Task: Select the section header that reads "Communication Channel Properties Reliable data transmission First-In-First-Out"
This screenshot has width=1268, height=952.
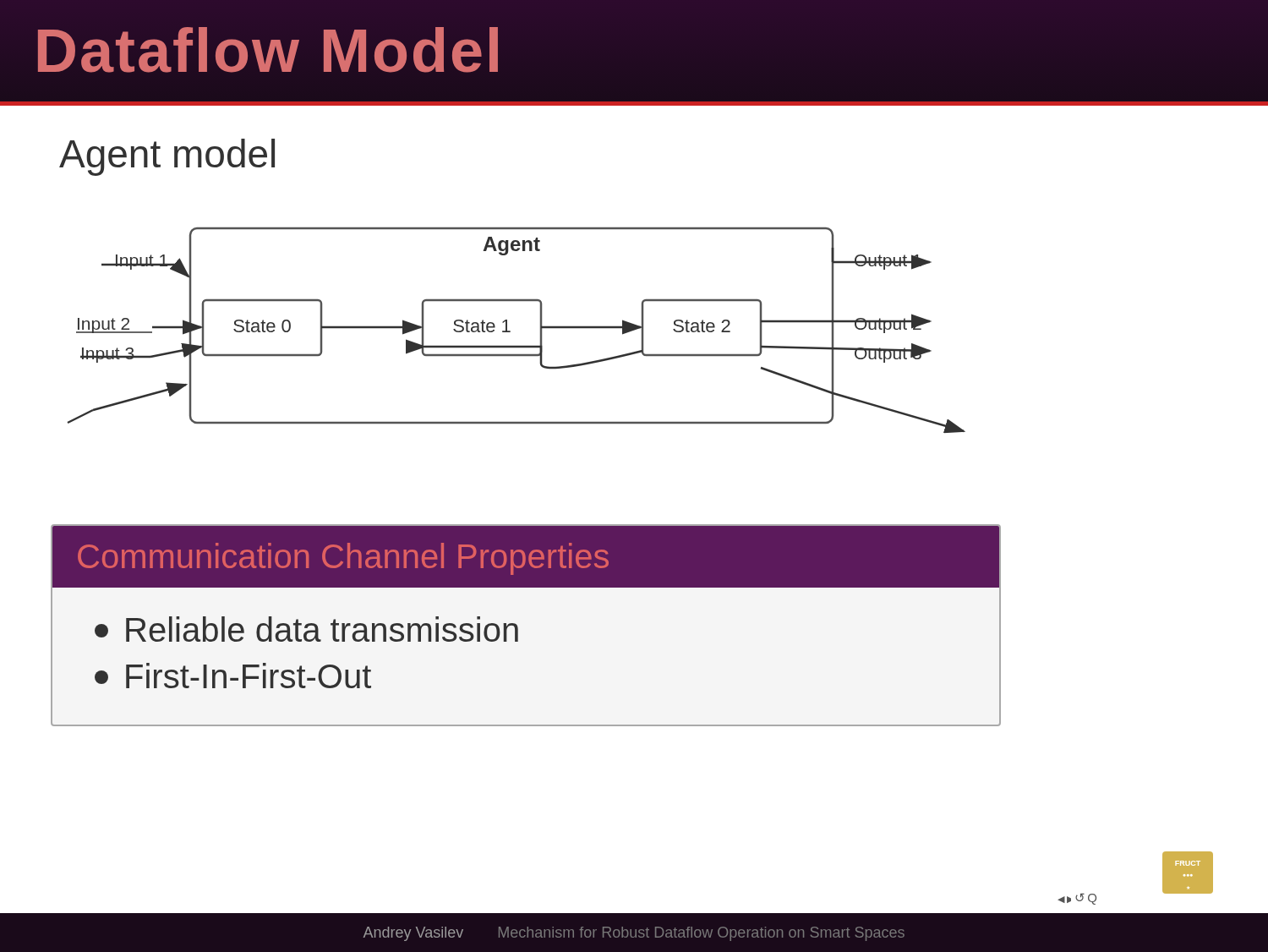Action: click(526, 625)
